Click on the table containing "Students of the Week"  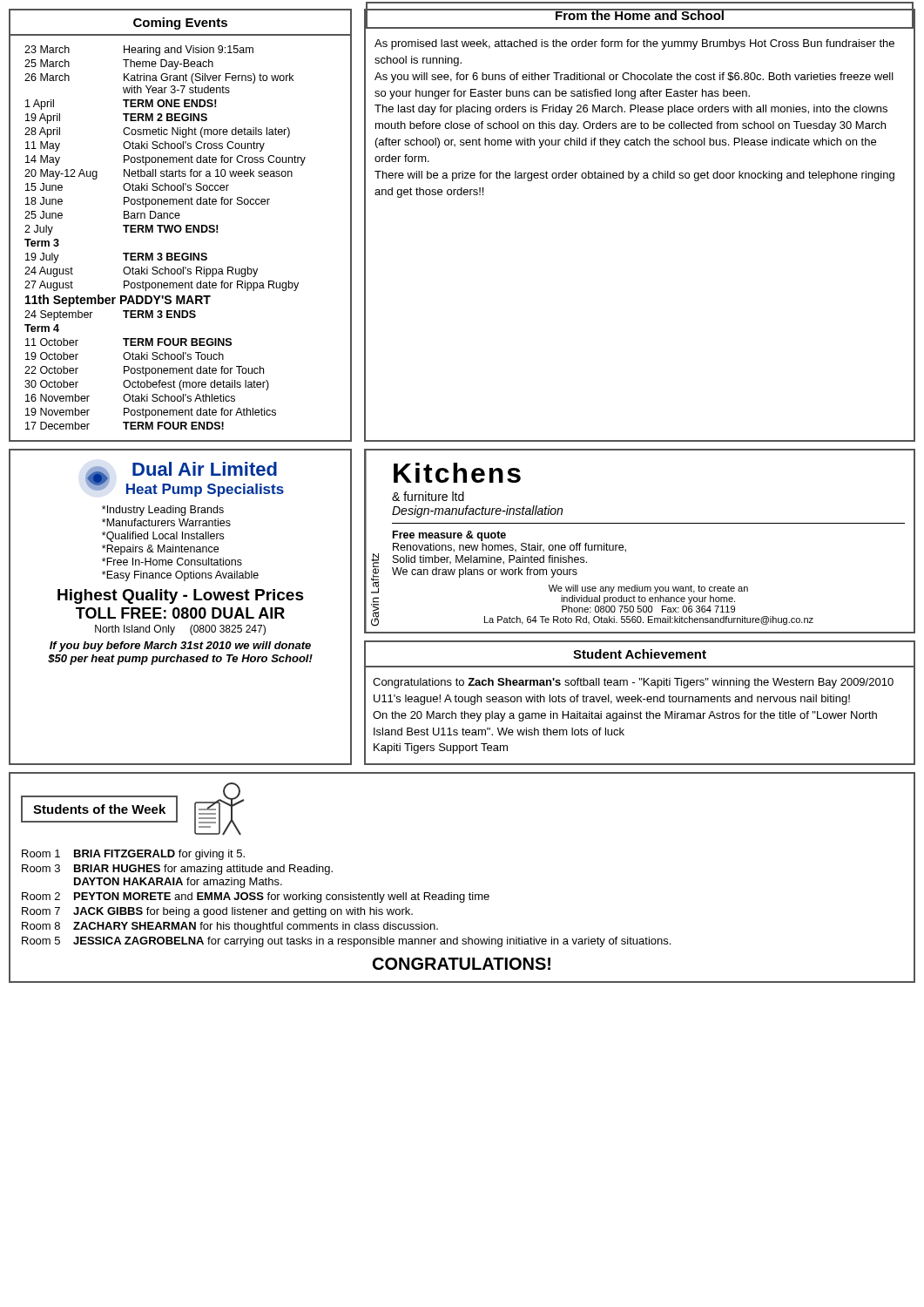pyautogui.click(x=462, y=878)
